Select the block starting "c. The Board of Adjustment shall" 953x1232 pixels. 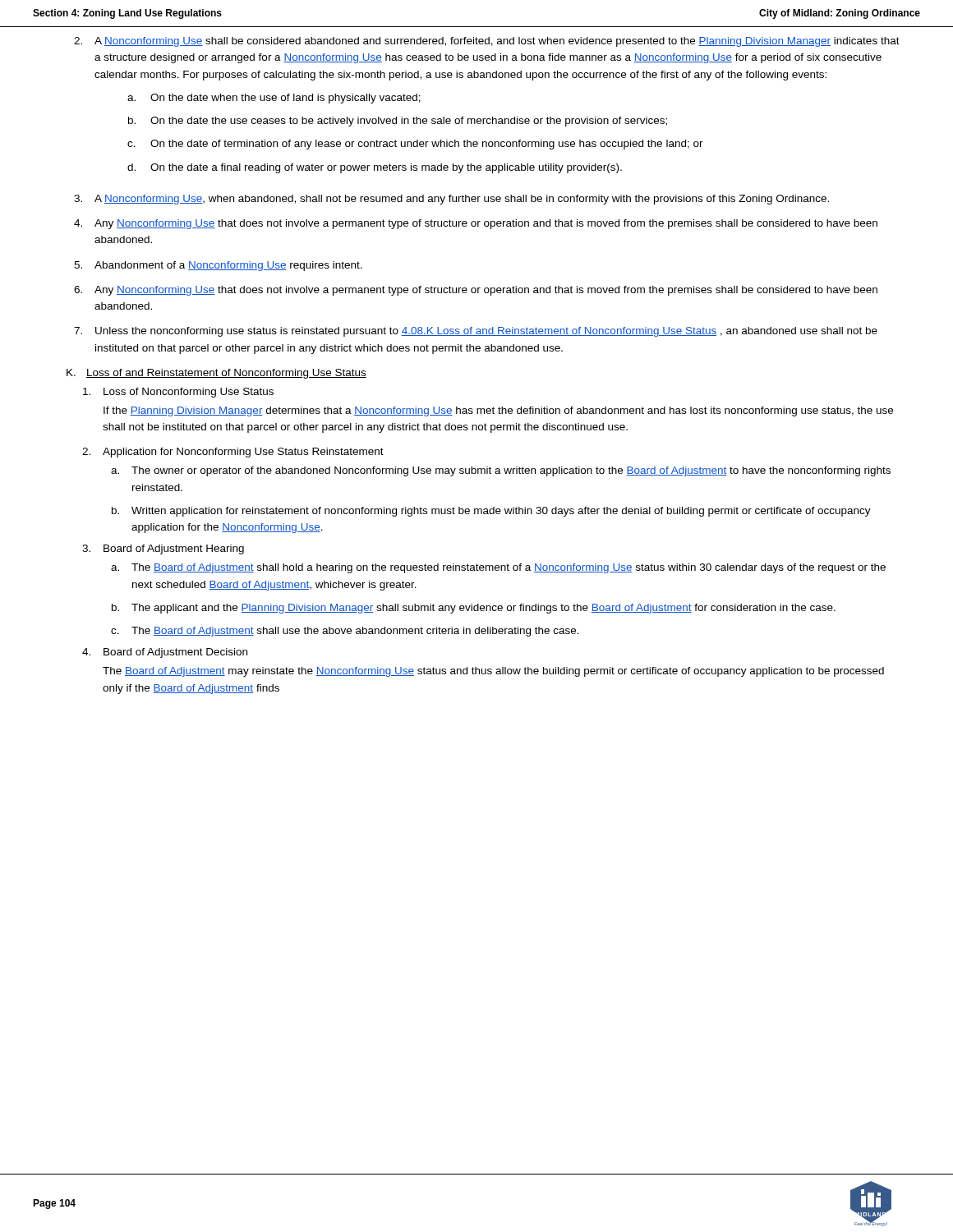(345, 631)
